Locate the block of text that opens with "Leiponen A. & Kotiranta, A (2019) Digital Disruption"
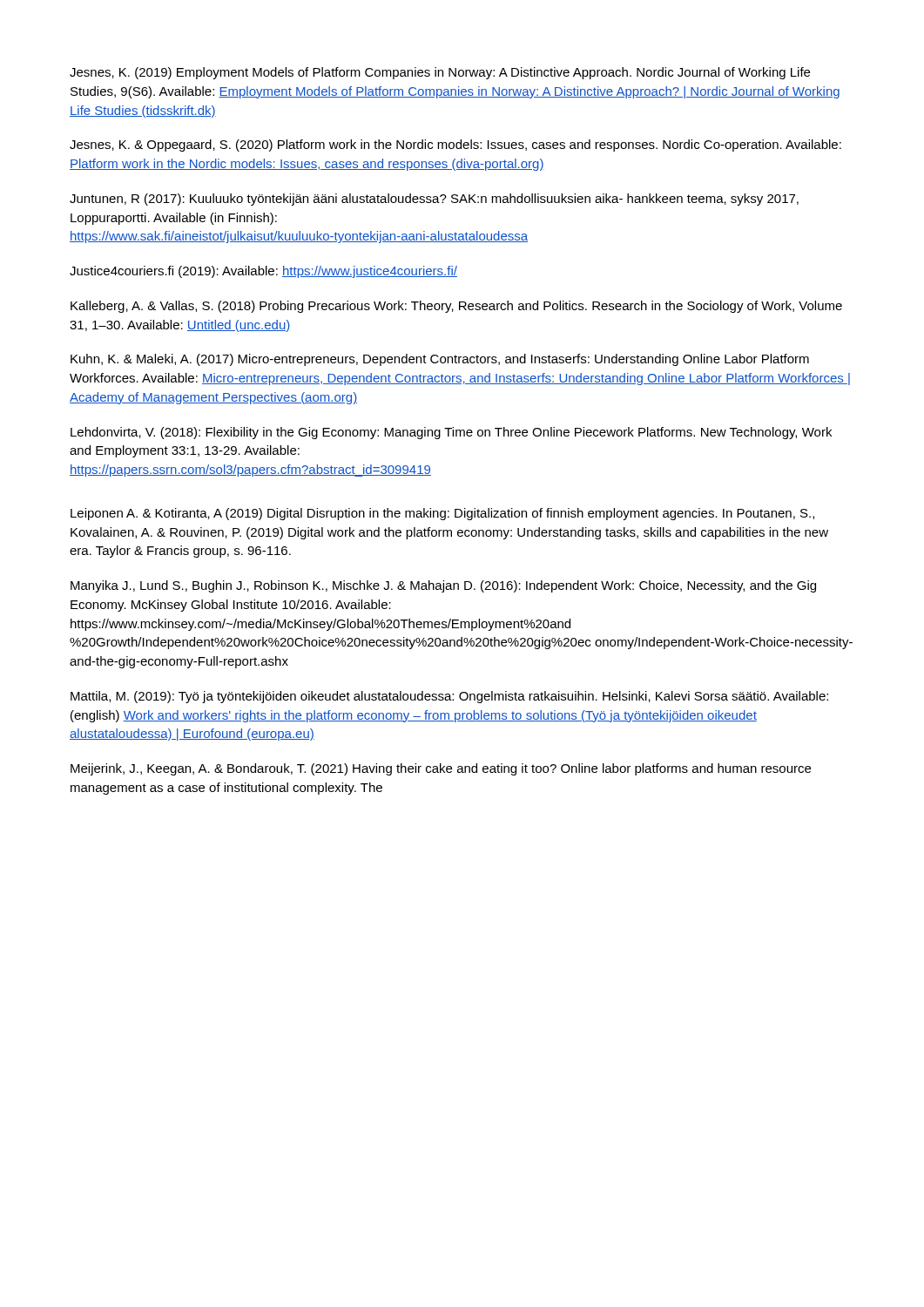This screenshot has height=1307, width=924. pyautogui.click(x=449, y=531)
